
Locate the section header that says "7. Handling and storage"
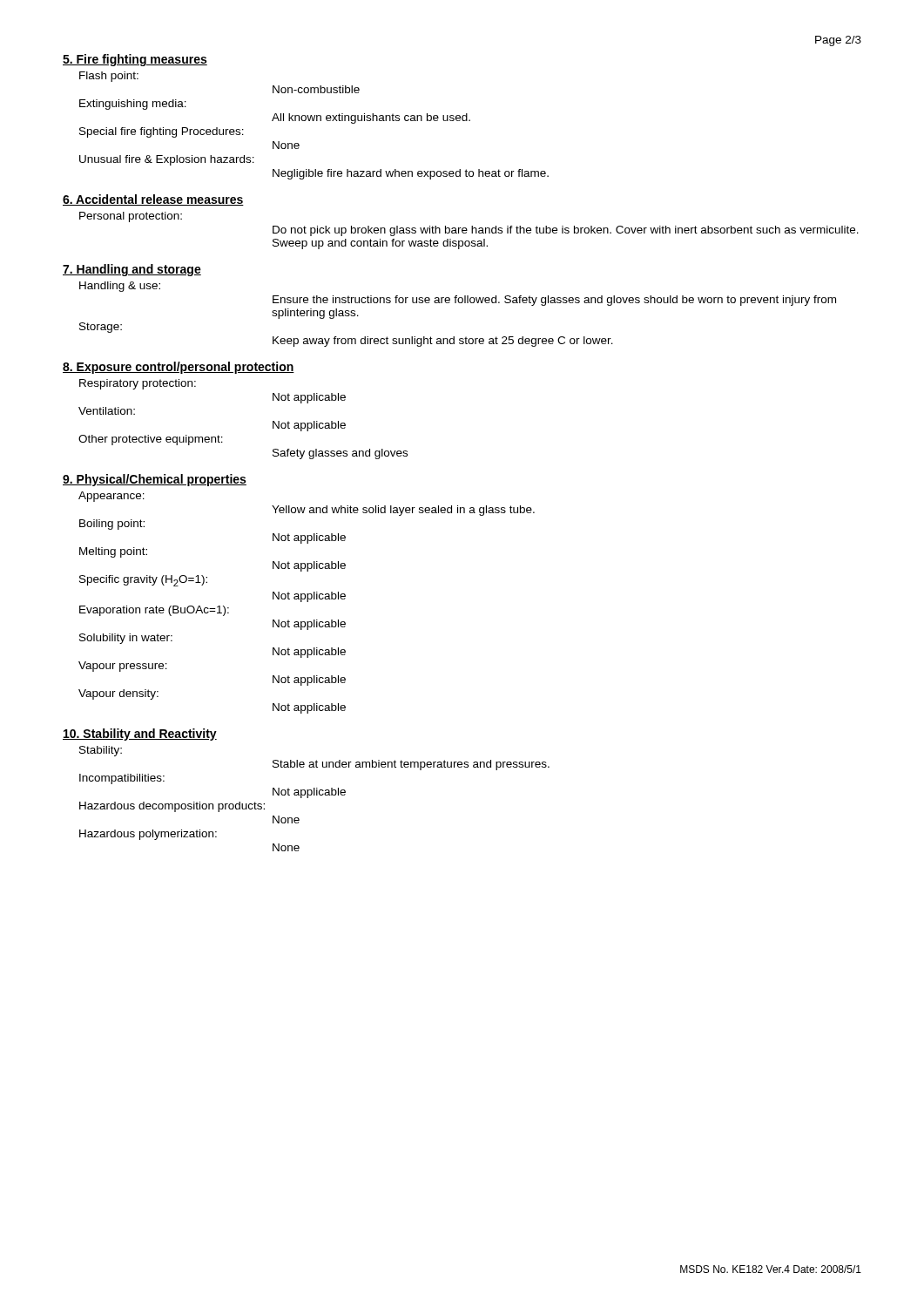pyautogui.click(x=132, y=269)
